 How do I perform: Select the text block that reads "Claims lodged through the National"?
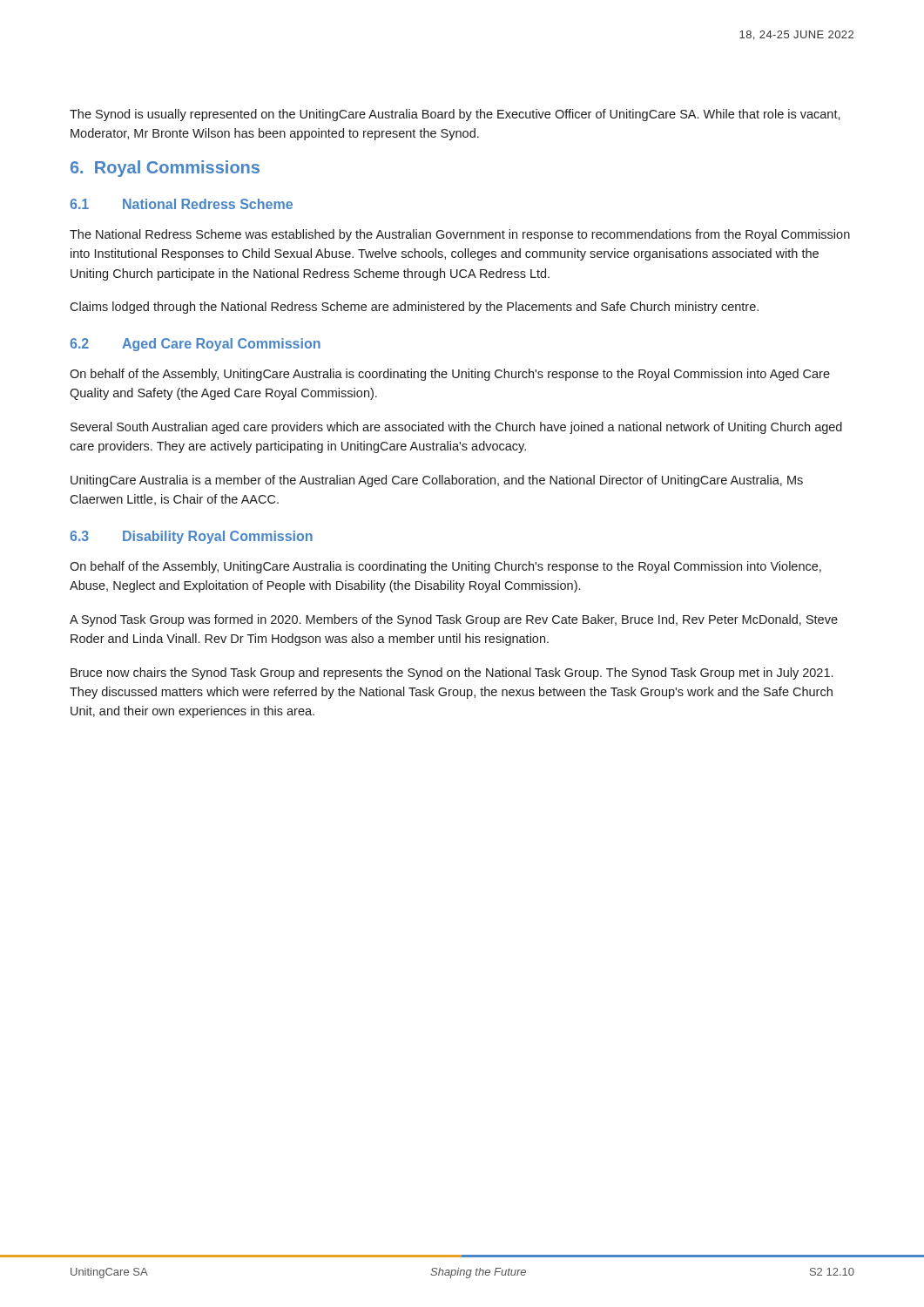[x=415, y=307]
